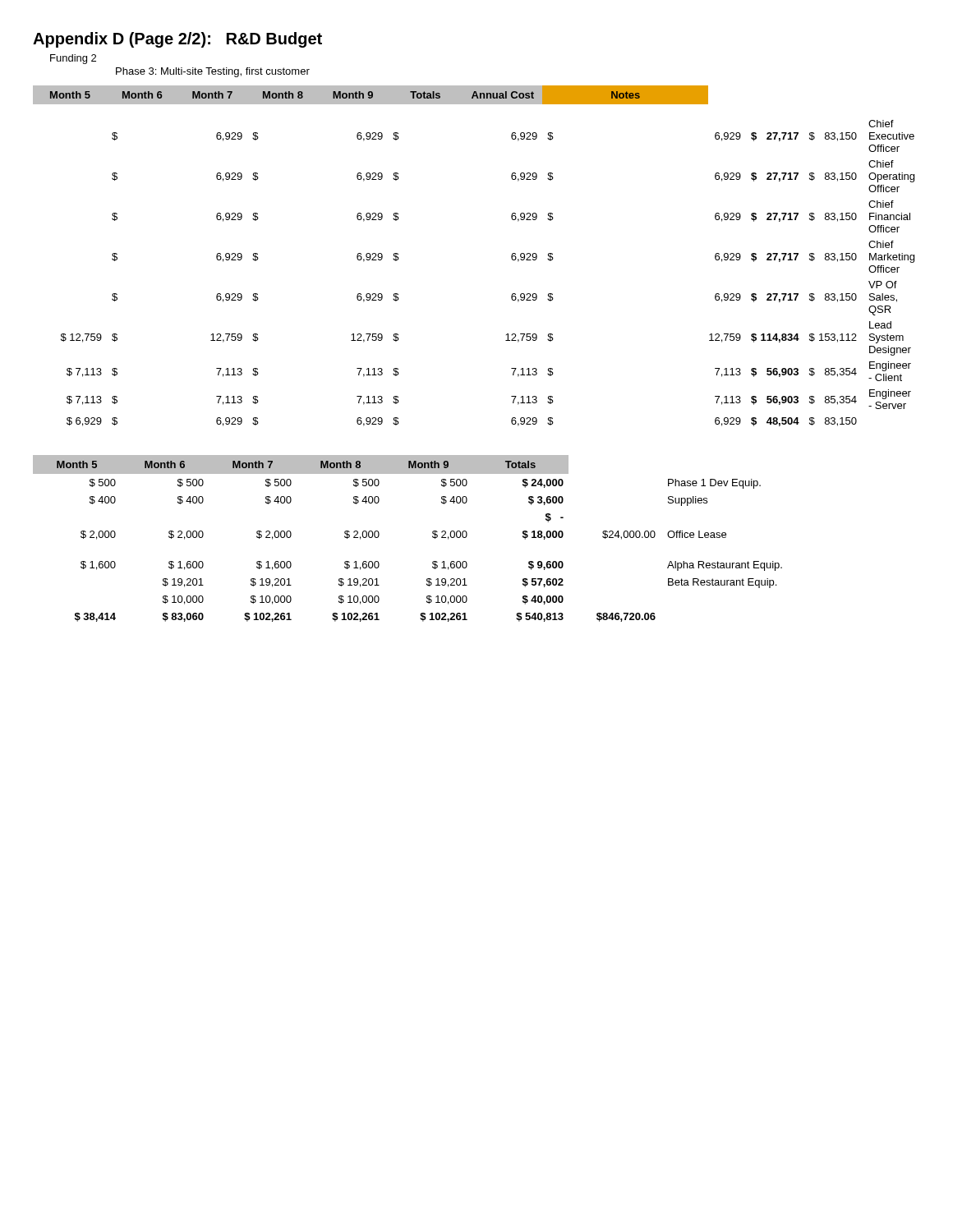Click on the table containing "Office Lease"

(476, 540)
